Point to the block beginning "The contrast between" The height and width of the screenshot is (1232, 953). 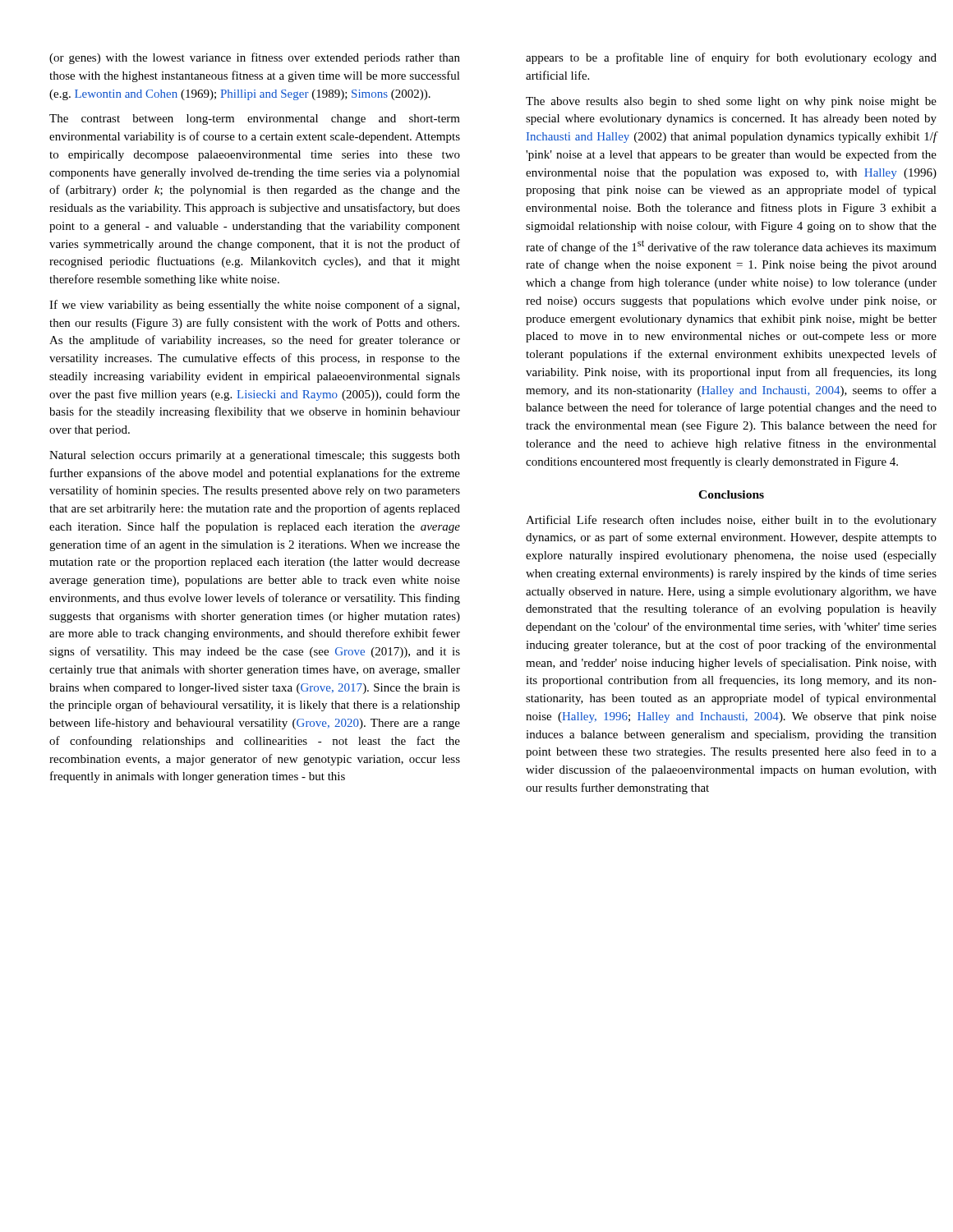[255, 200]
